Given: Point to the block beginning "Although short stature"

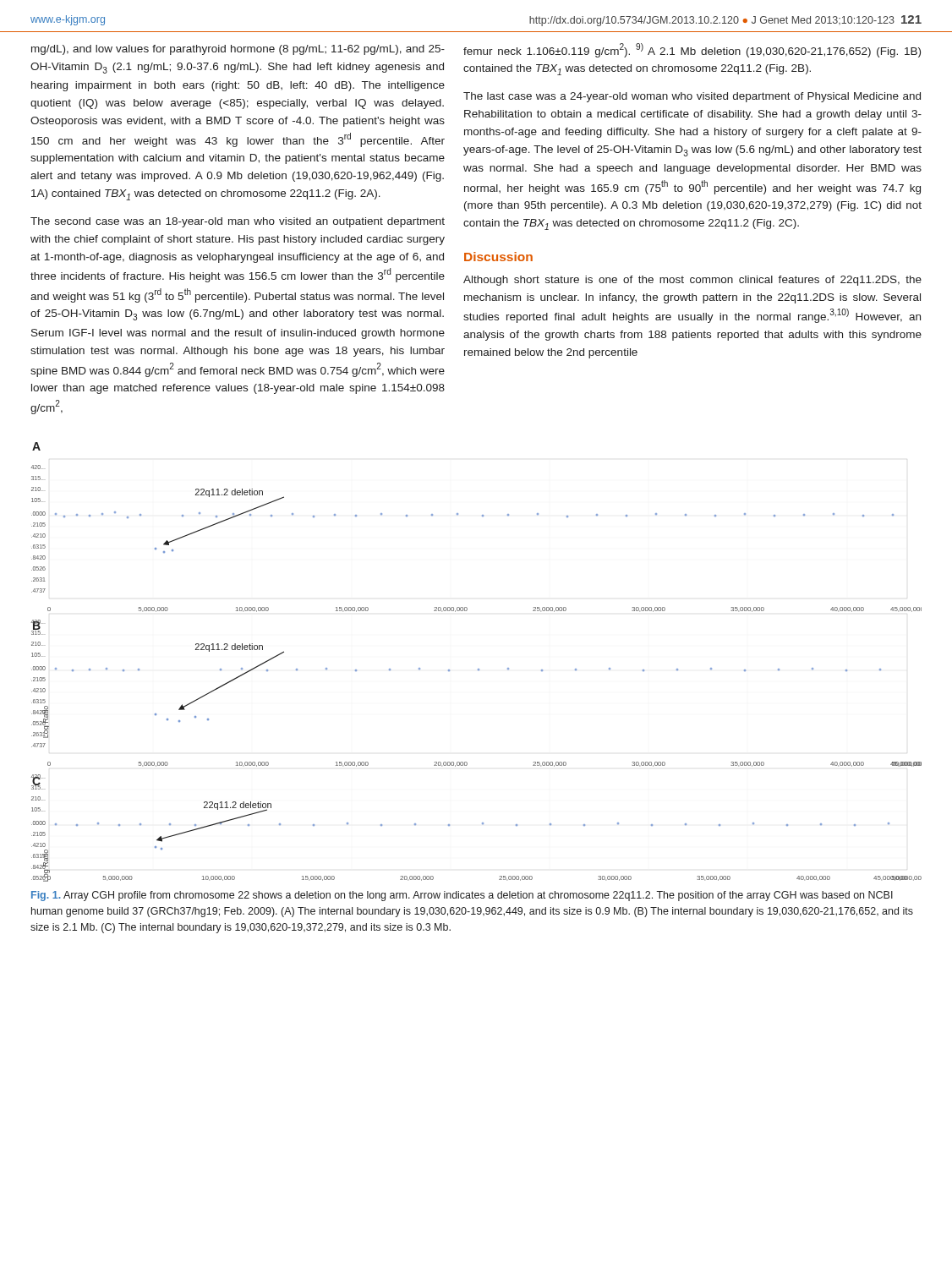Looking at the screenshot, I should click(692, 315).
